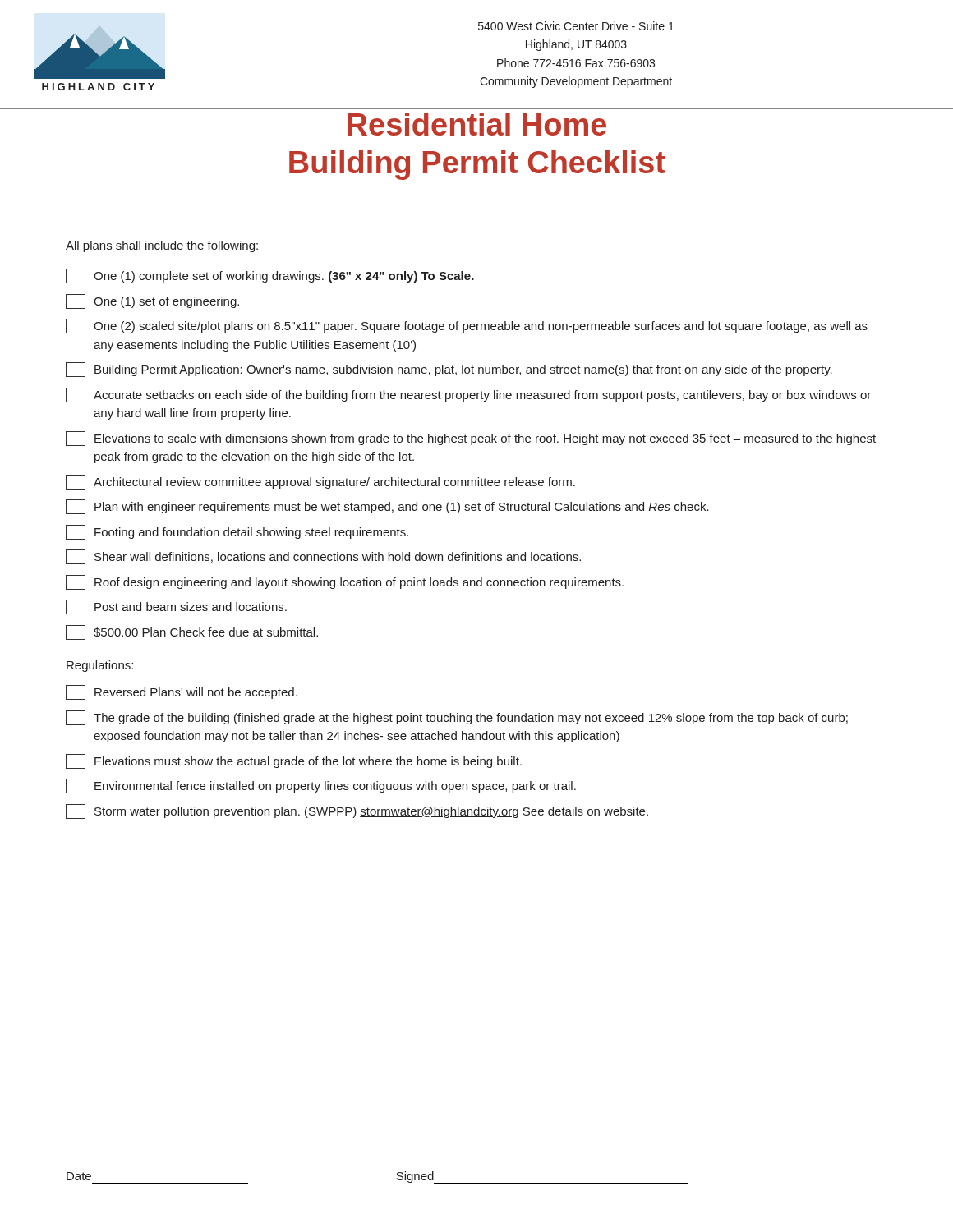Click the title that begins "Residential HomeBuilding Permit"
Image resolution: width=953 pixels, height=1232 pixels.
(476, 144)
